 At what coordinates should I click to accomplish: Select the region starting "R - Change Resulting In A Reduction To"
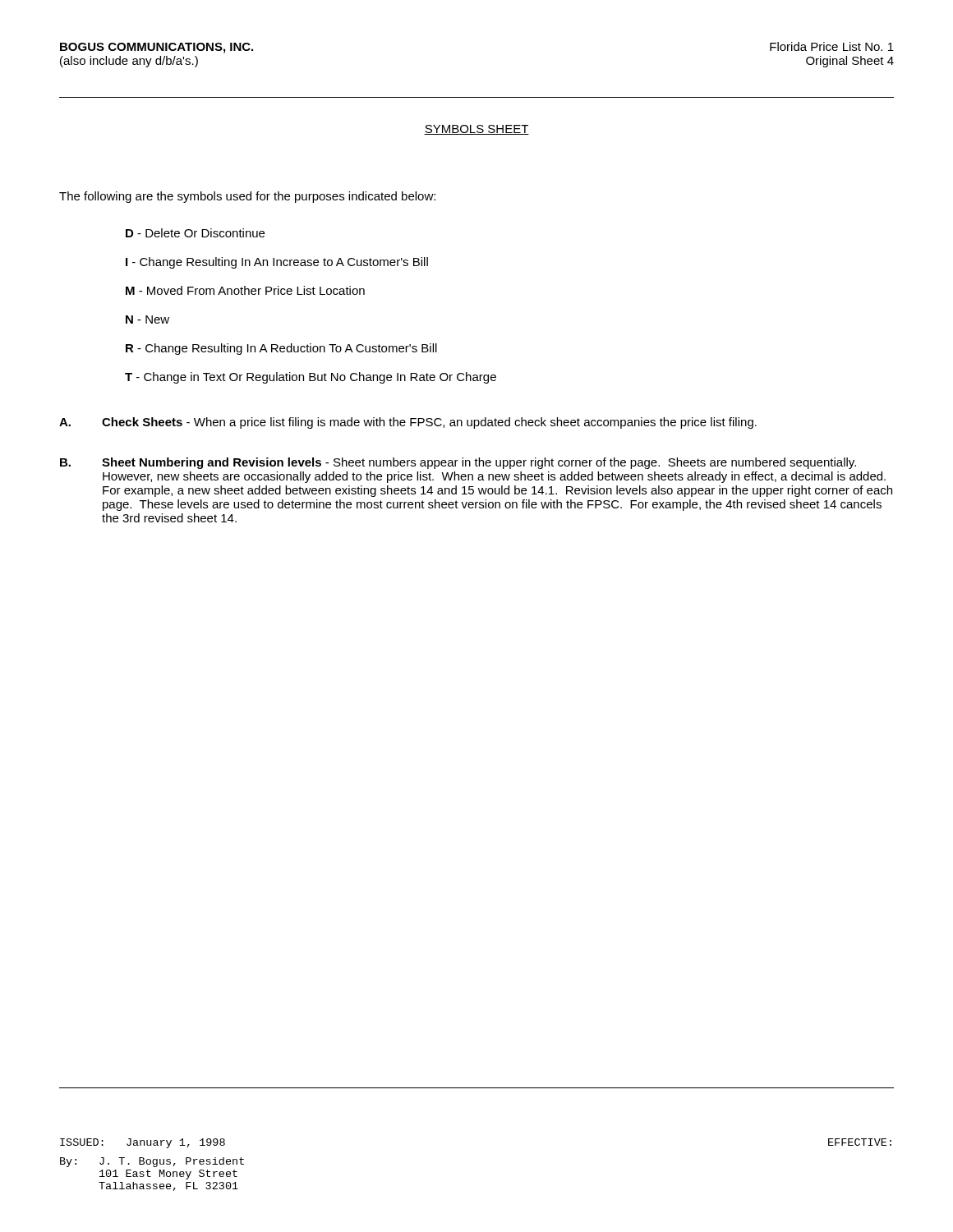click(x=281, y=348)
